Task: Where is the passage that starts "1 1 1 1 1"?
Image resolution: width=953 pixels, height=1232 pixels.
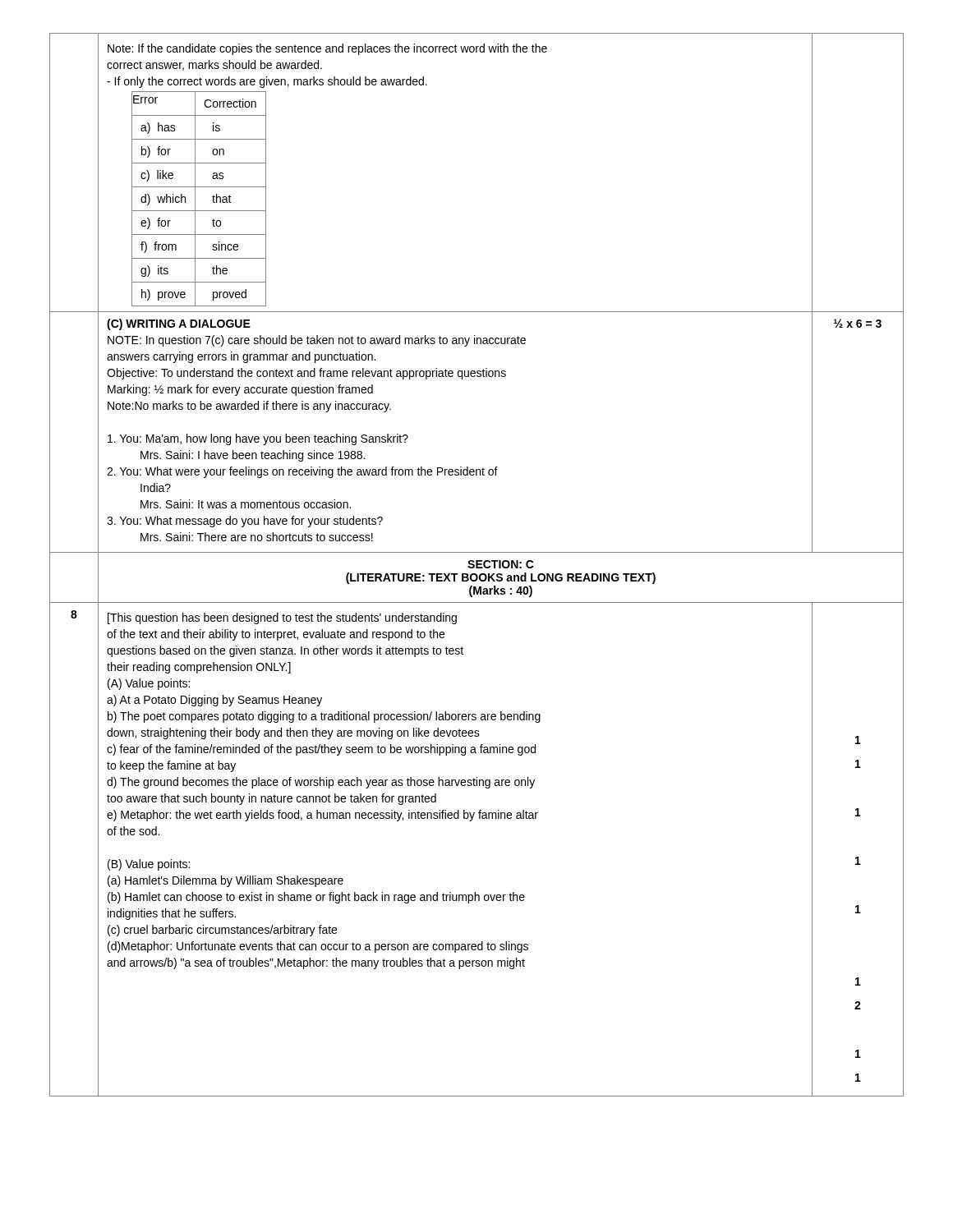Action: click(x=858, y=909)
